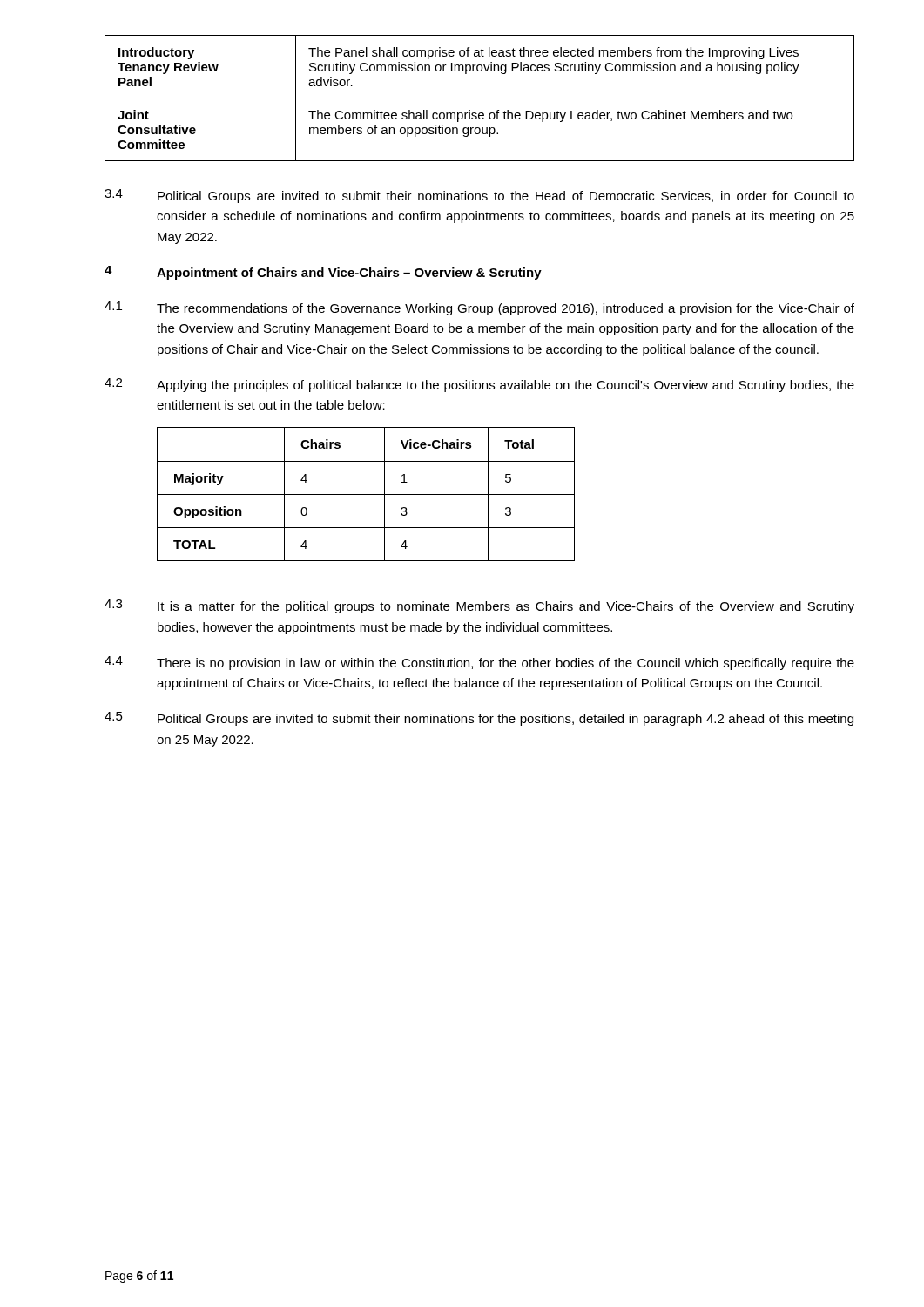Select the passage starting "4 Political Groups"

pyautogui.click(x=479, y=216)
